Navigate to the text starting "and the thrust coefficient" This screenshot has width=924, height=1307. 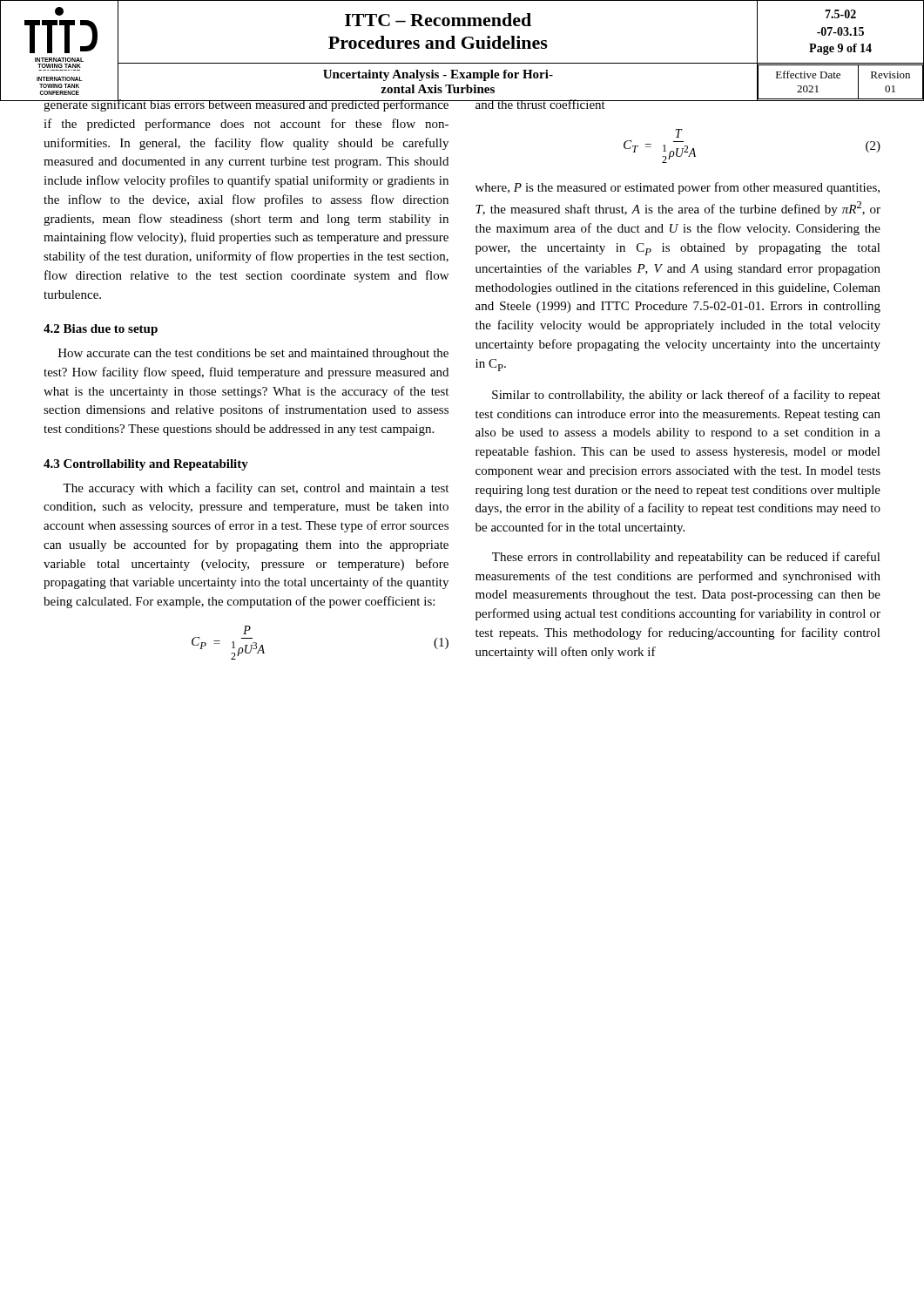point(540,105)
